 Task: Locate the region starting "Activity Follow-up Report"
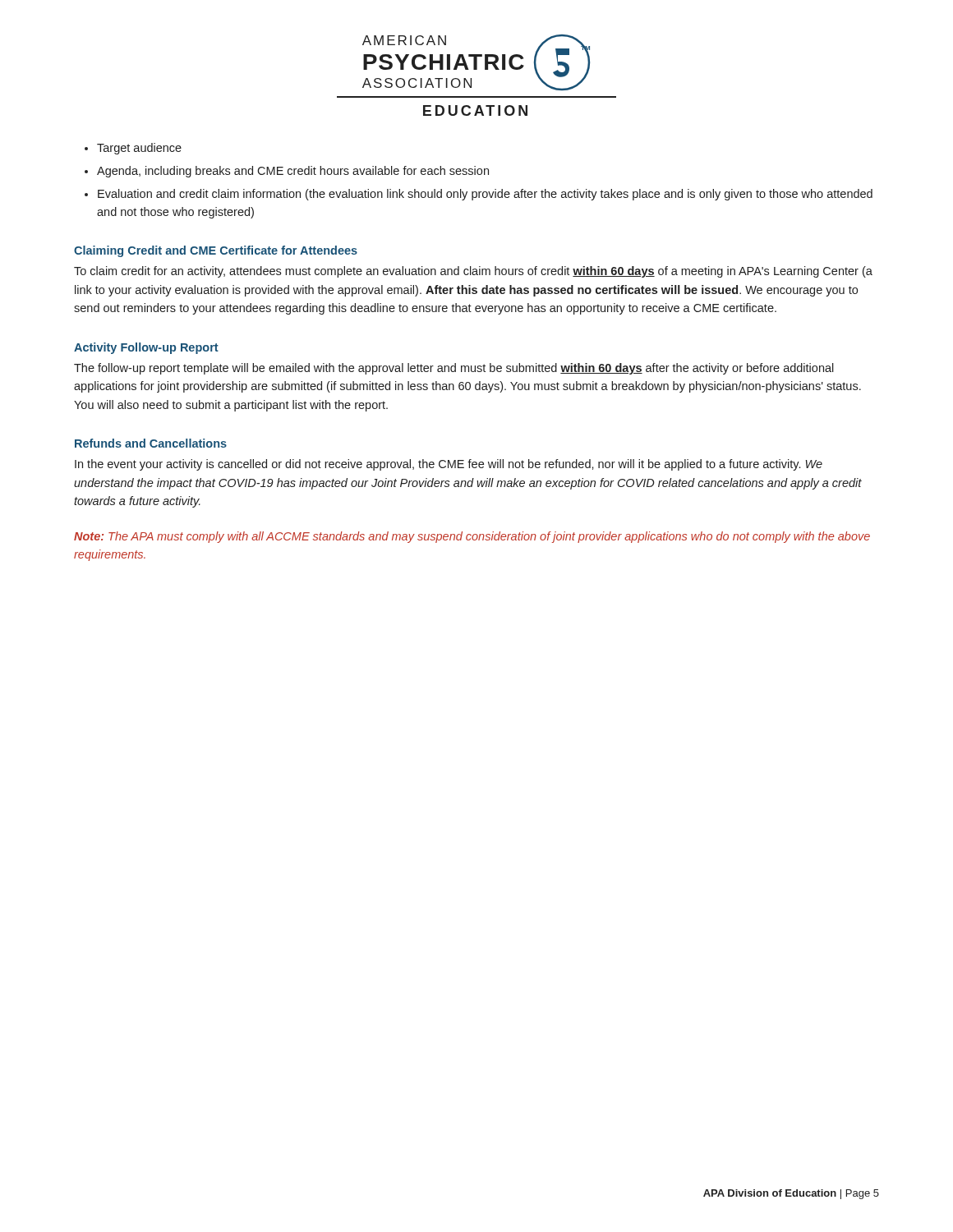tap(146, 347)
